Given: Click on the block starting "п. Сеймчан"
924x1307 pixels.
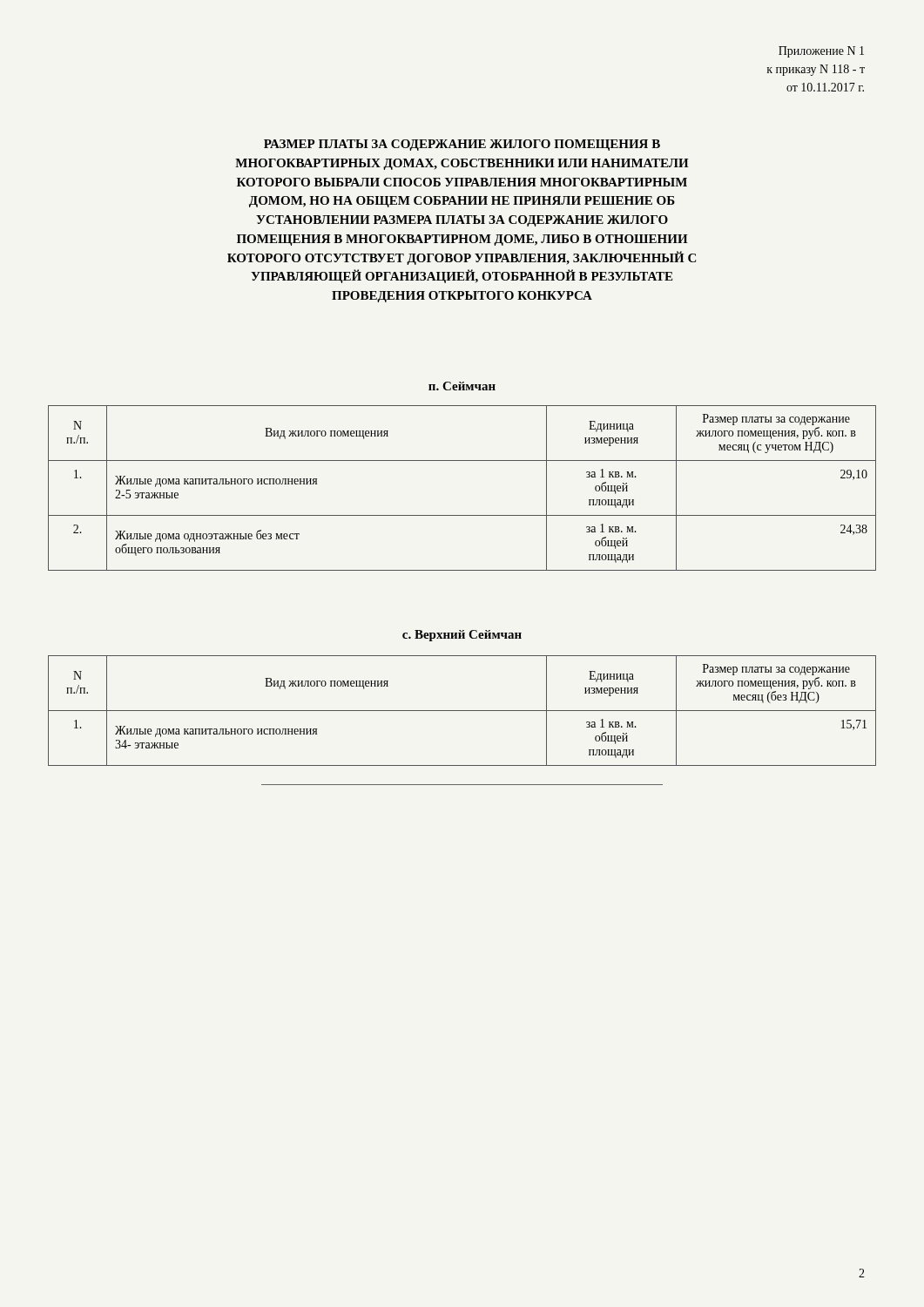Looking at the screenshot, I should 462,386.
